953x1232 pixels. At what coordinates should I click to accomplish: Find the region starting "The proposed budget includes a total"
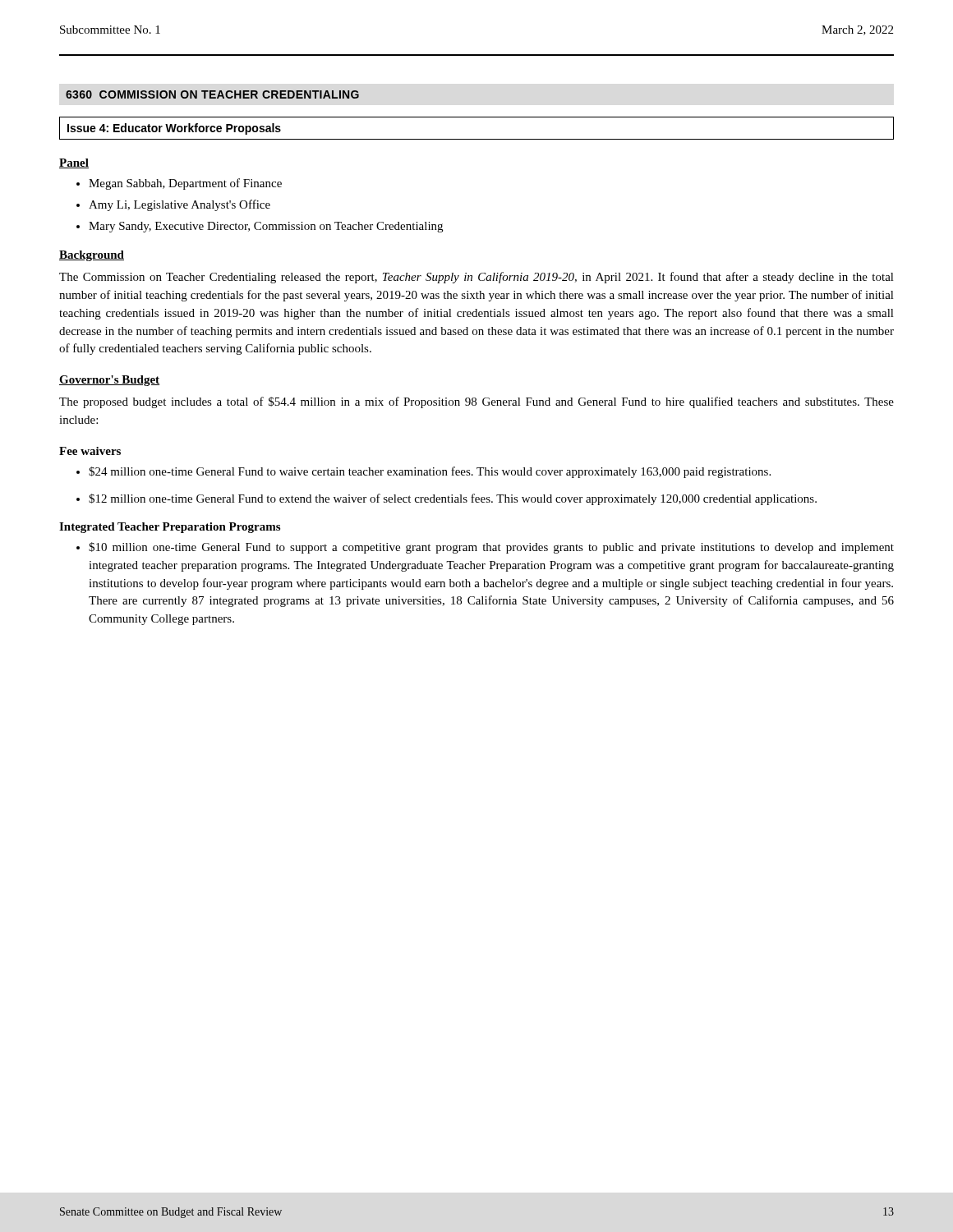476,411
